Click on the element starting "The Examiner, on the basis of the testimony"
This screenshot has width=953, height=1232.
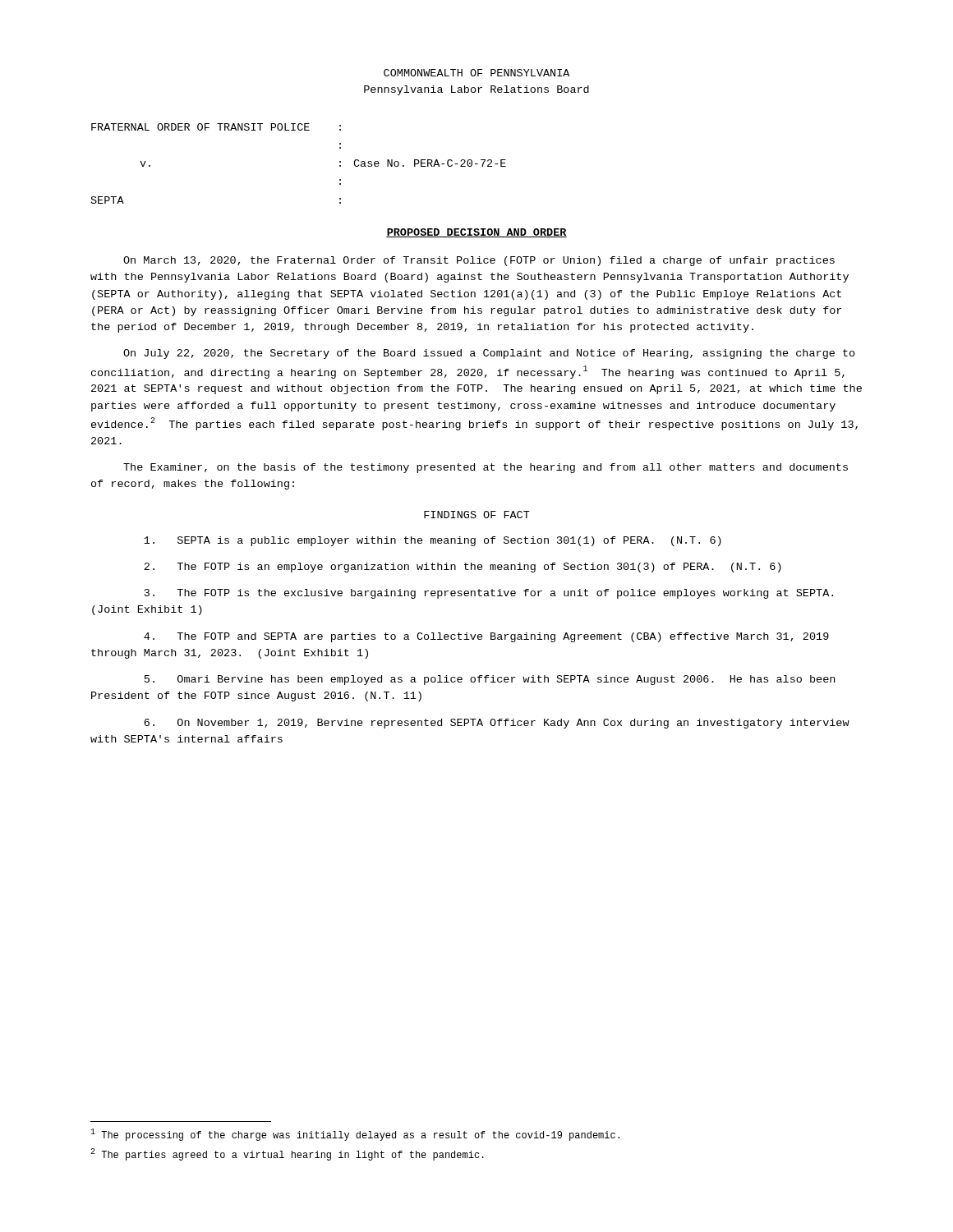pyautogui.click(x=470, y=476)
